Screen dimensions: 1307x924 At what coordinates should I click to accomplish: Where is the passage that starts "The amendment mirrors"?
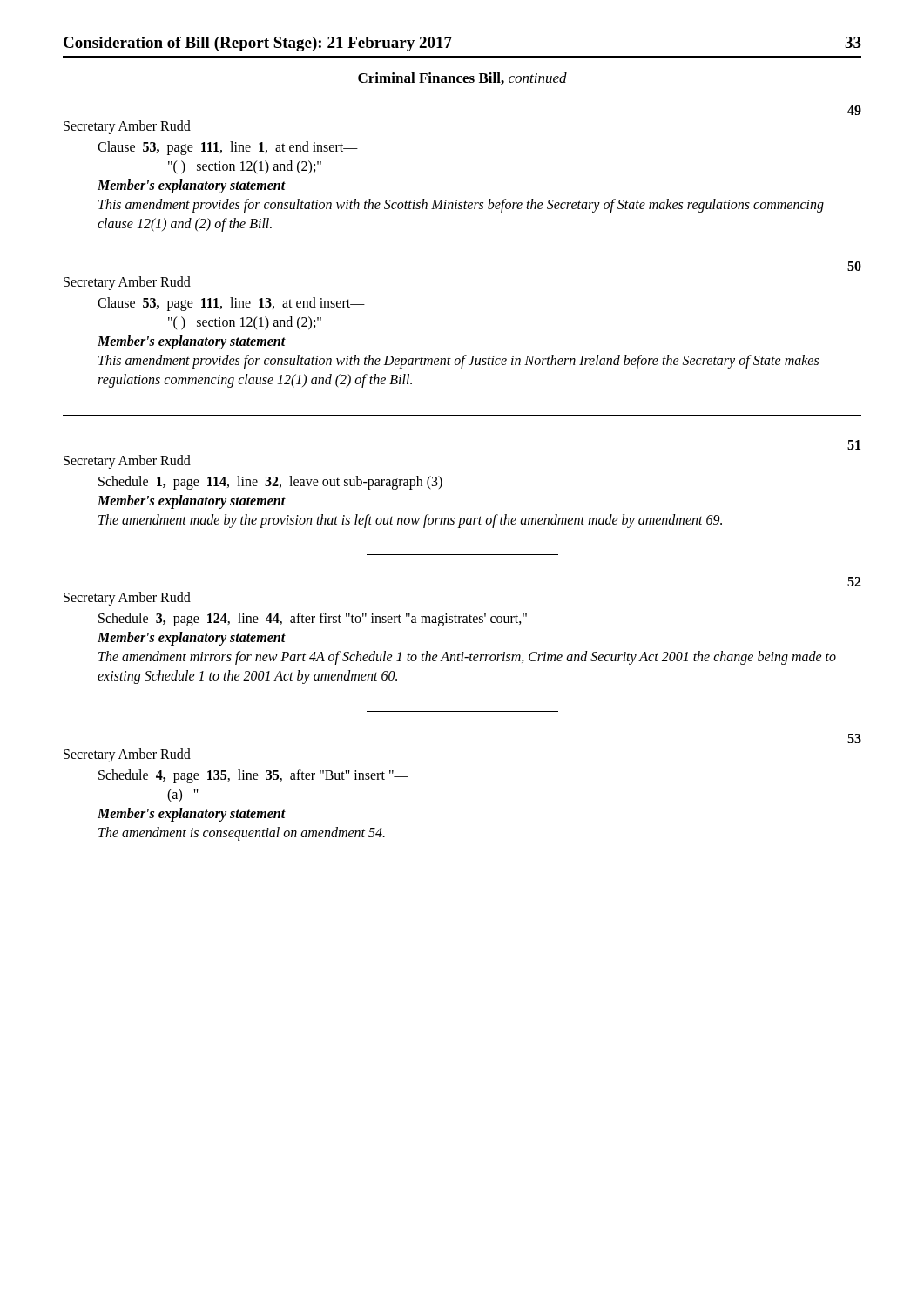coord(467,666)
